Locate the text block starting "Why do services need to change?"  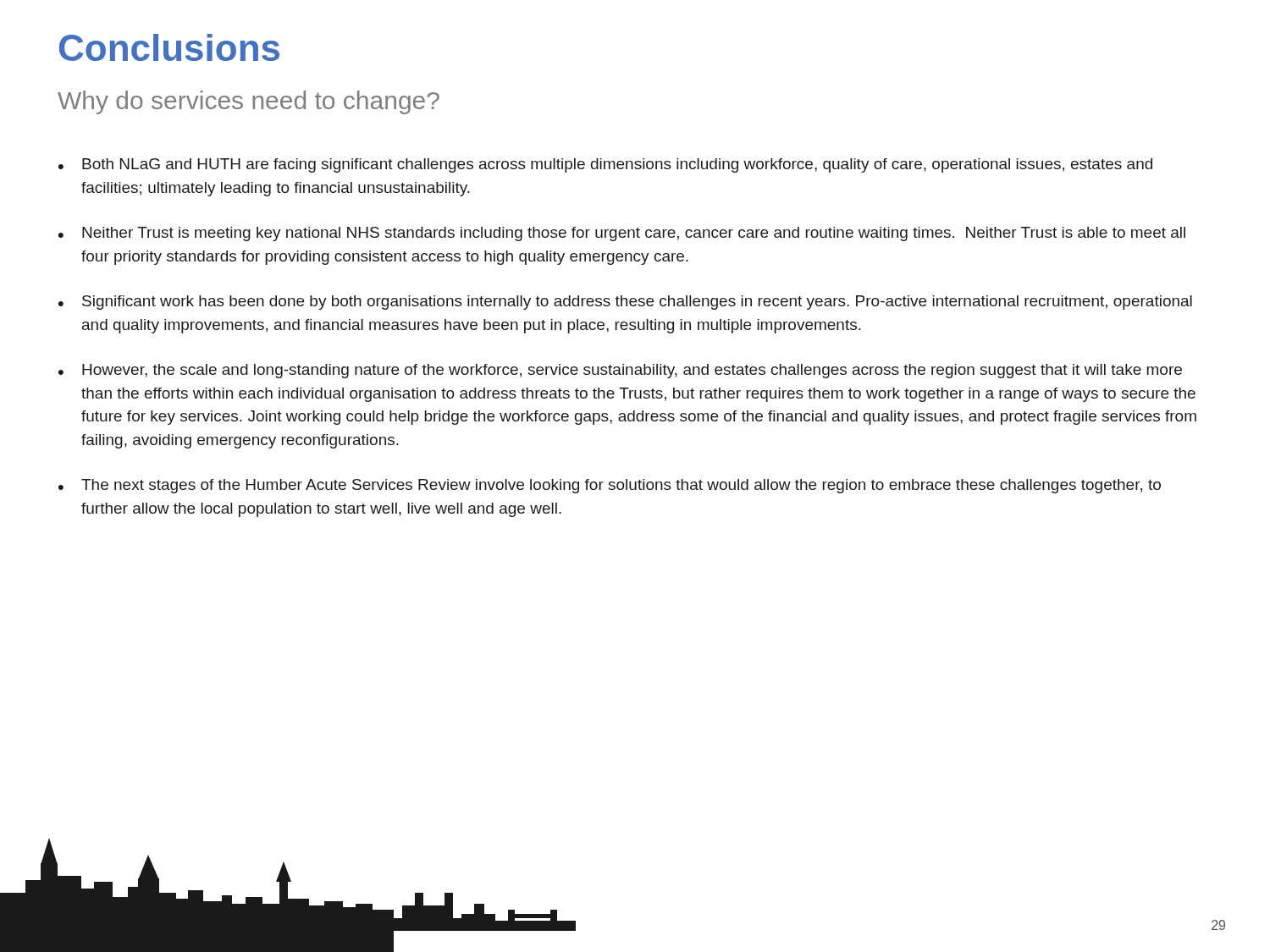[249, 100]
